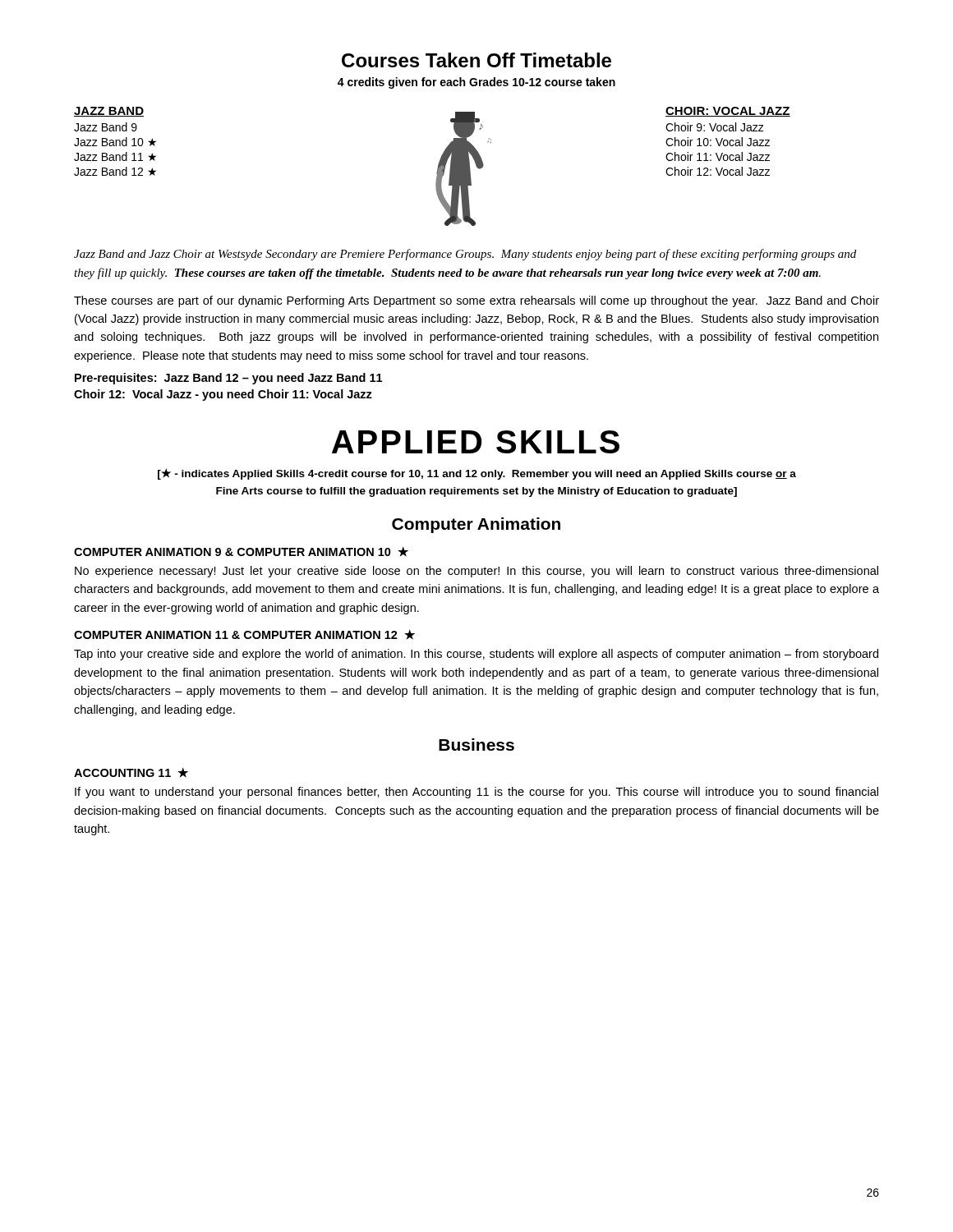Click the title that begins "Courses Taken Off Timetable 4 credits"
Screen dimensions: 1232x953
[x=476, y=69]
